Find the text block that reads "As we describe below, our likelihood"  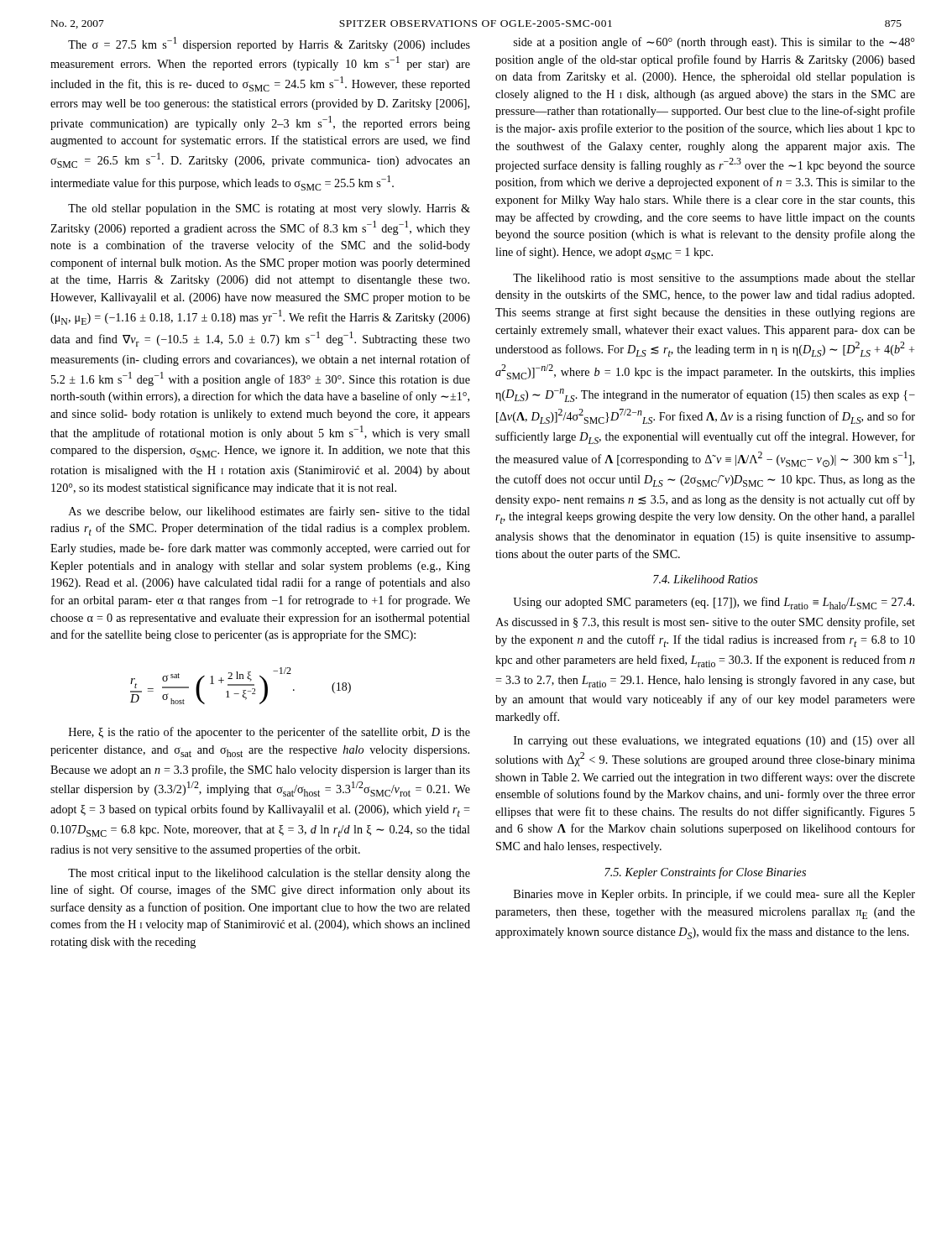pyautogui.click(x=260, y=573)
